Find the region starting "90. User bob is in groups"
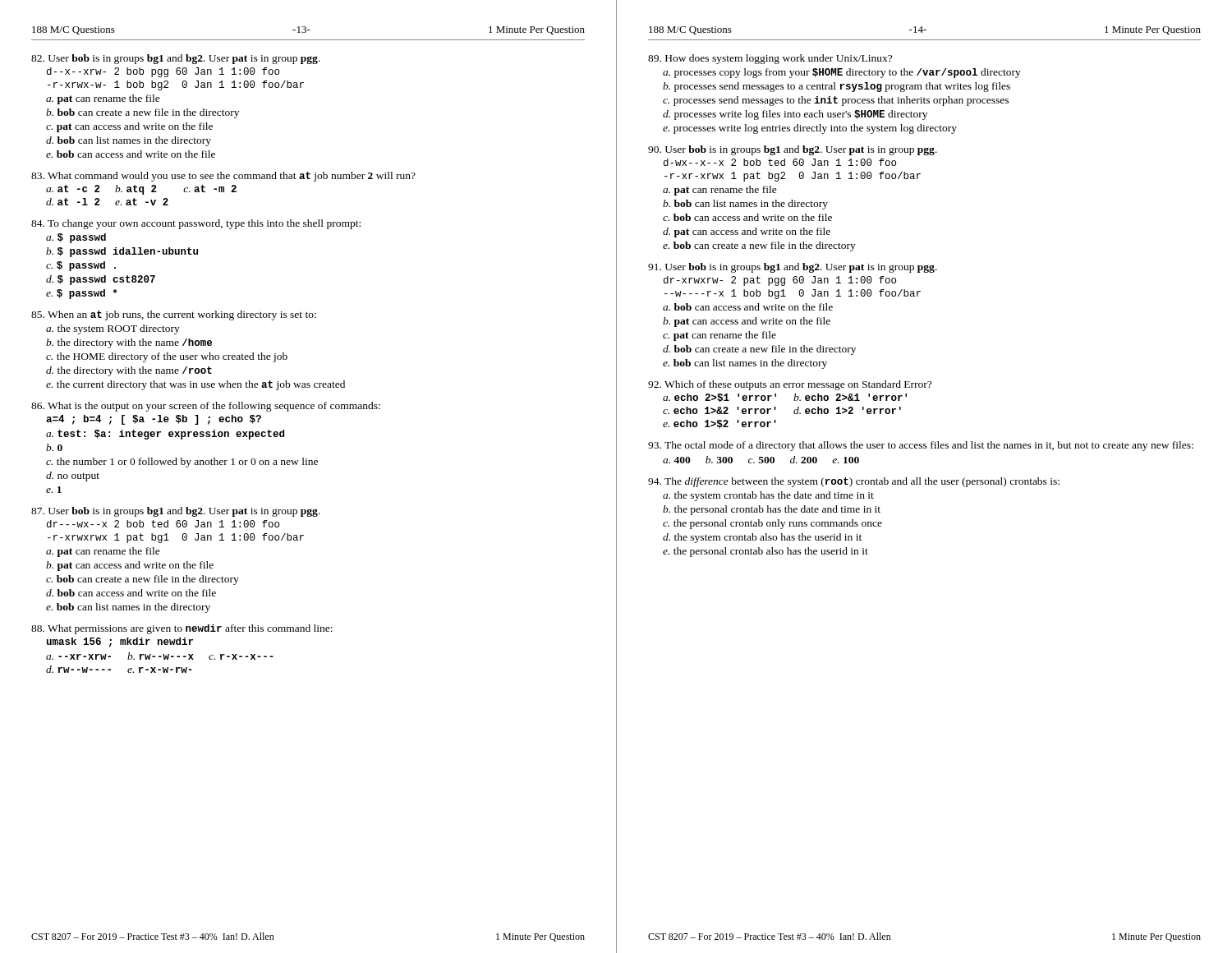The height and width of the screenshot is (953, 1232). pos(793,150)
